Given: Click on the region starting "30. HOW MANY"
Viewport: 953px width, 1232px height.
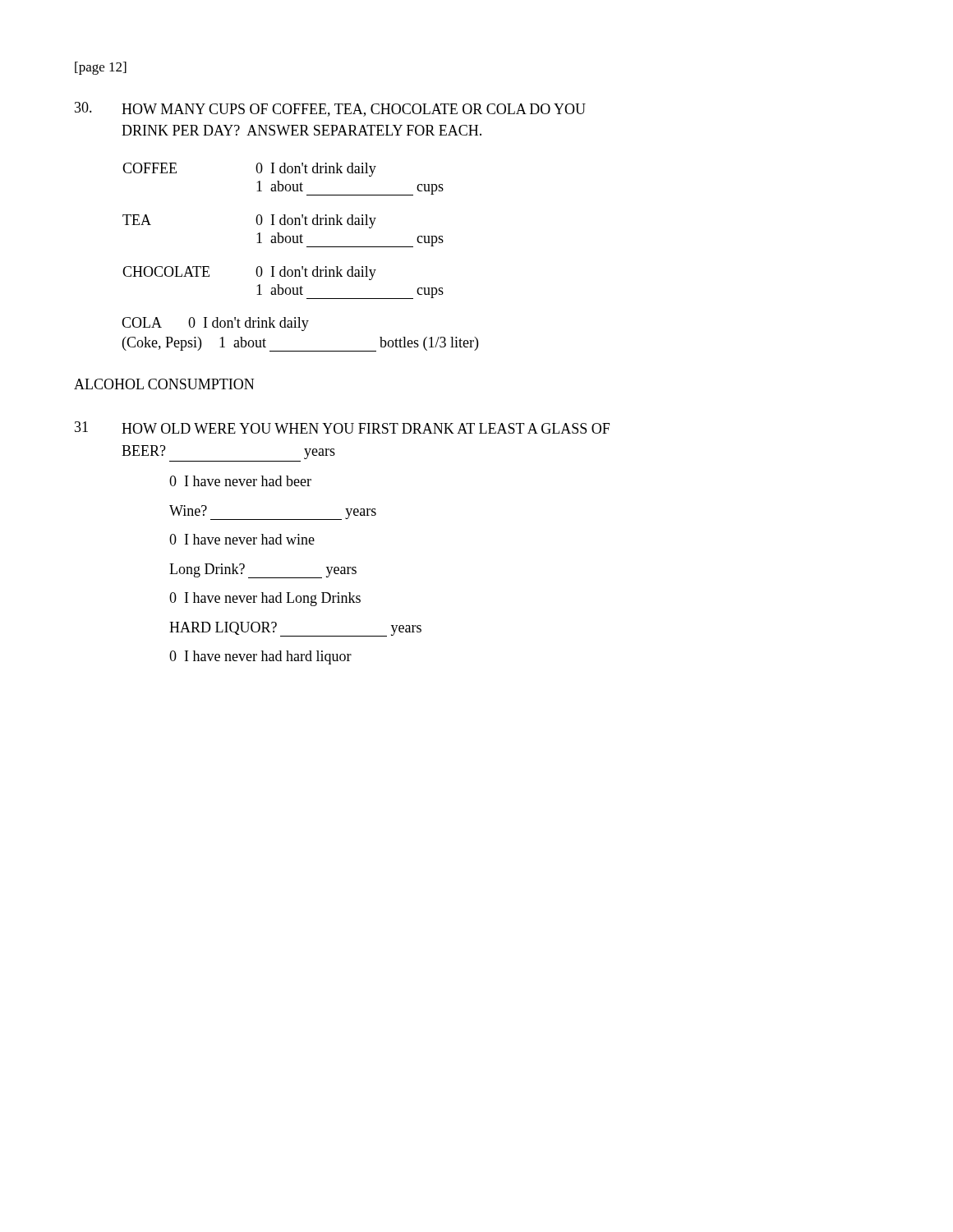Looking at the screenshot, I should (x=330, y=120).
